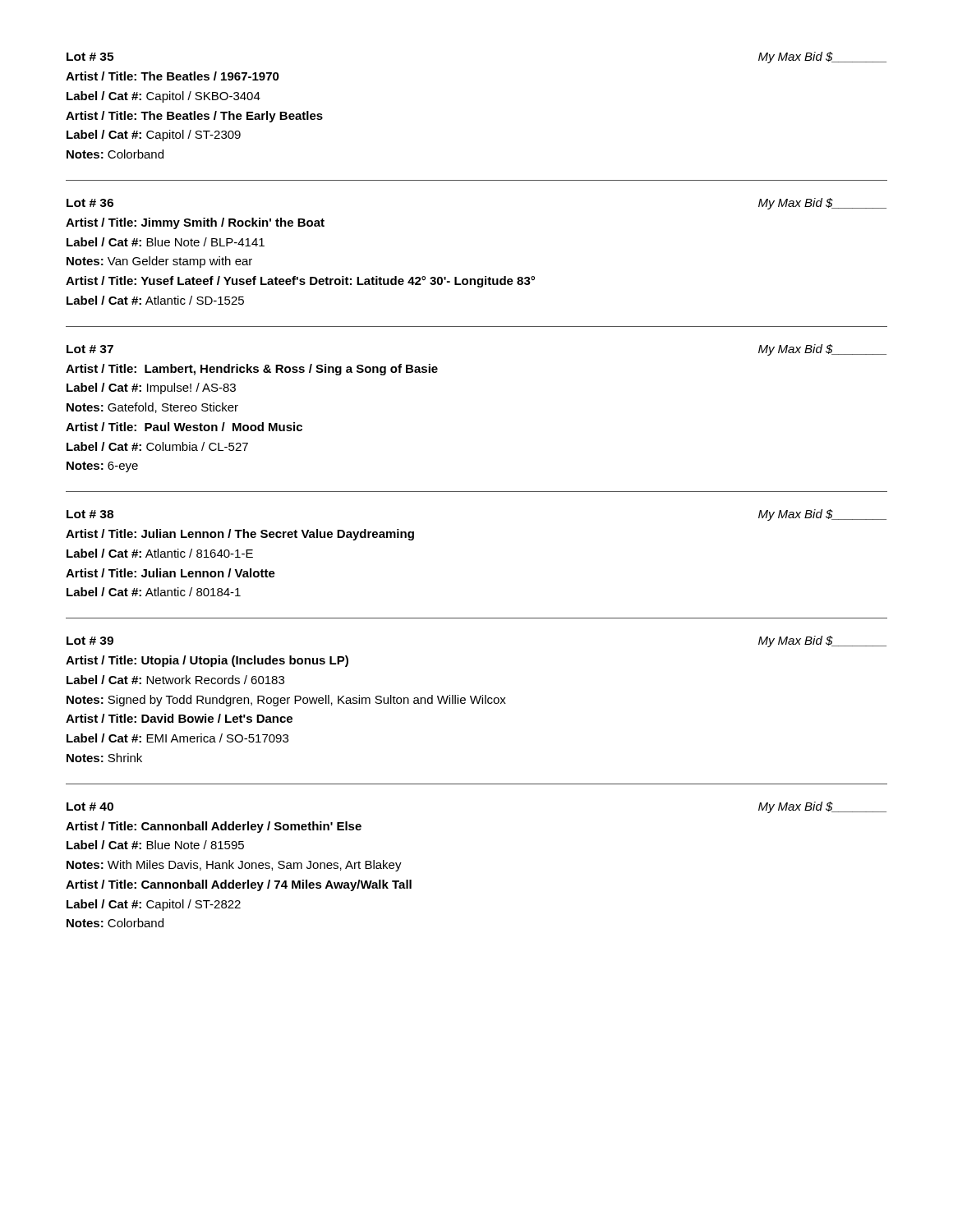Find the list item containing "Lot # 37 My Max Bid $________"

[x=92, y=350]
